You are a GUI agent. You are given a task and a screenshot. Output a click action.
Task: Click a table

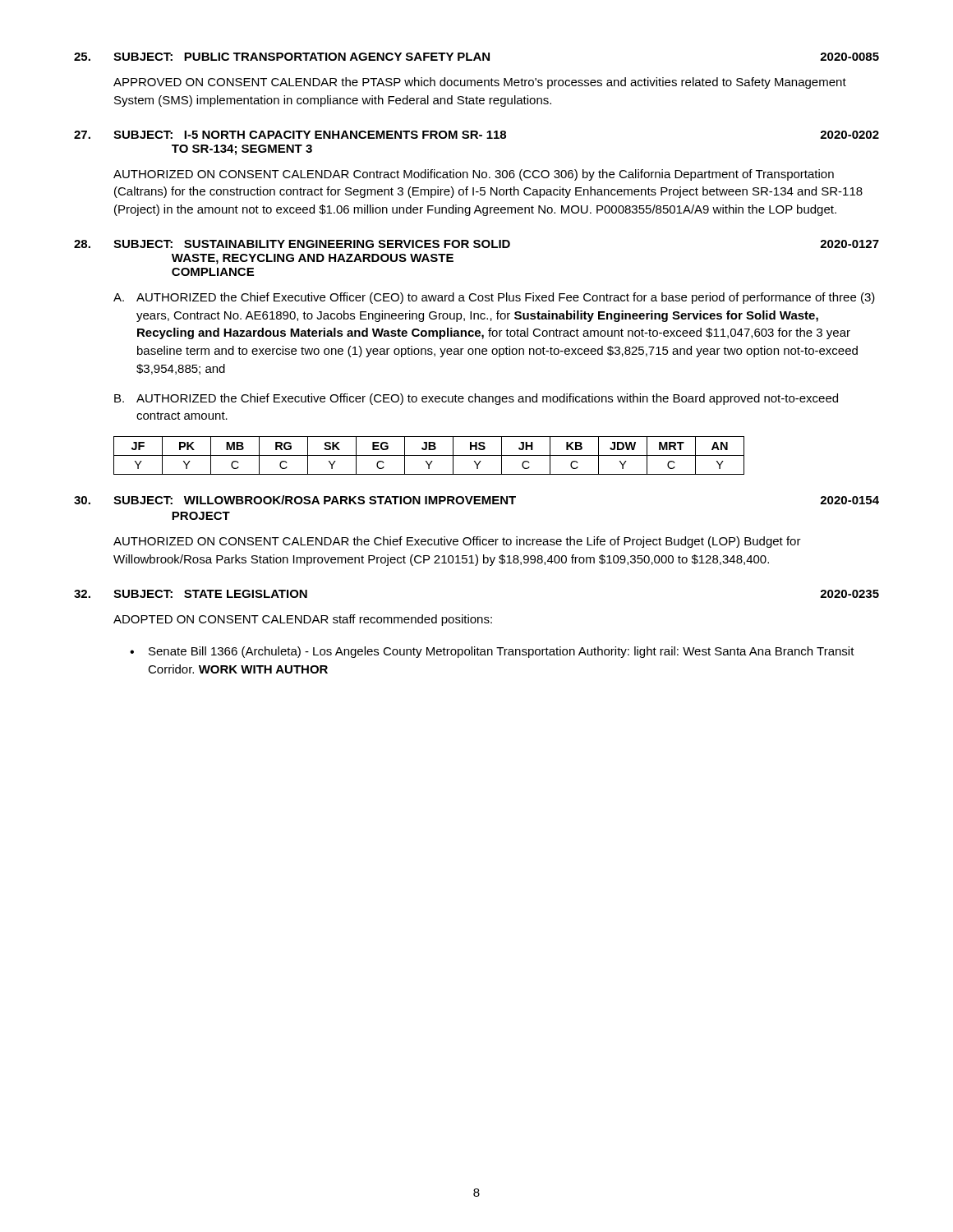(x=496, y=455)
